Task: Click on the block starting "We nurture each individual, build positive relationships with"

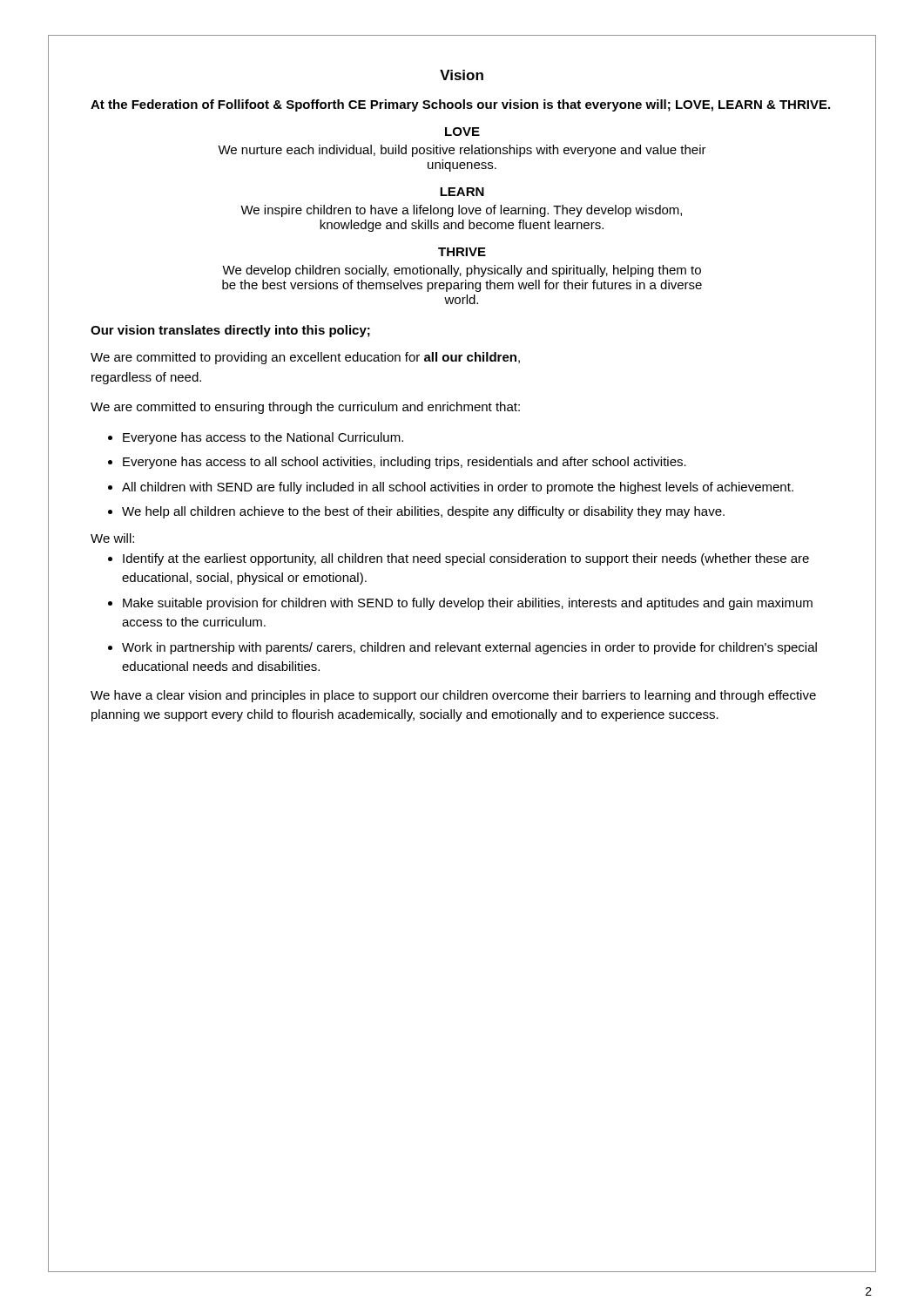Action: pos(462,157)
